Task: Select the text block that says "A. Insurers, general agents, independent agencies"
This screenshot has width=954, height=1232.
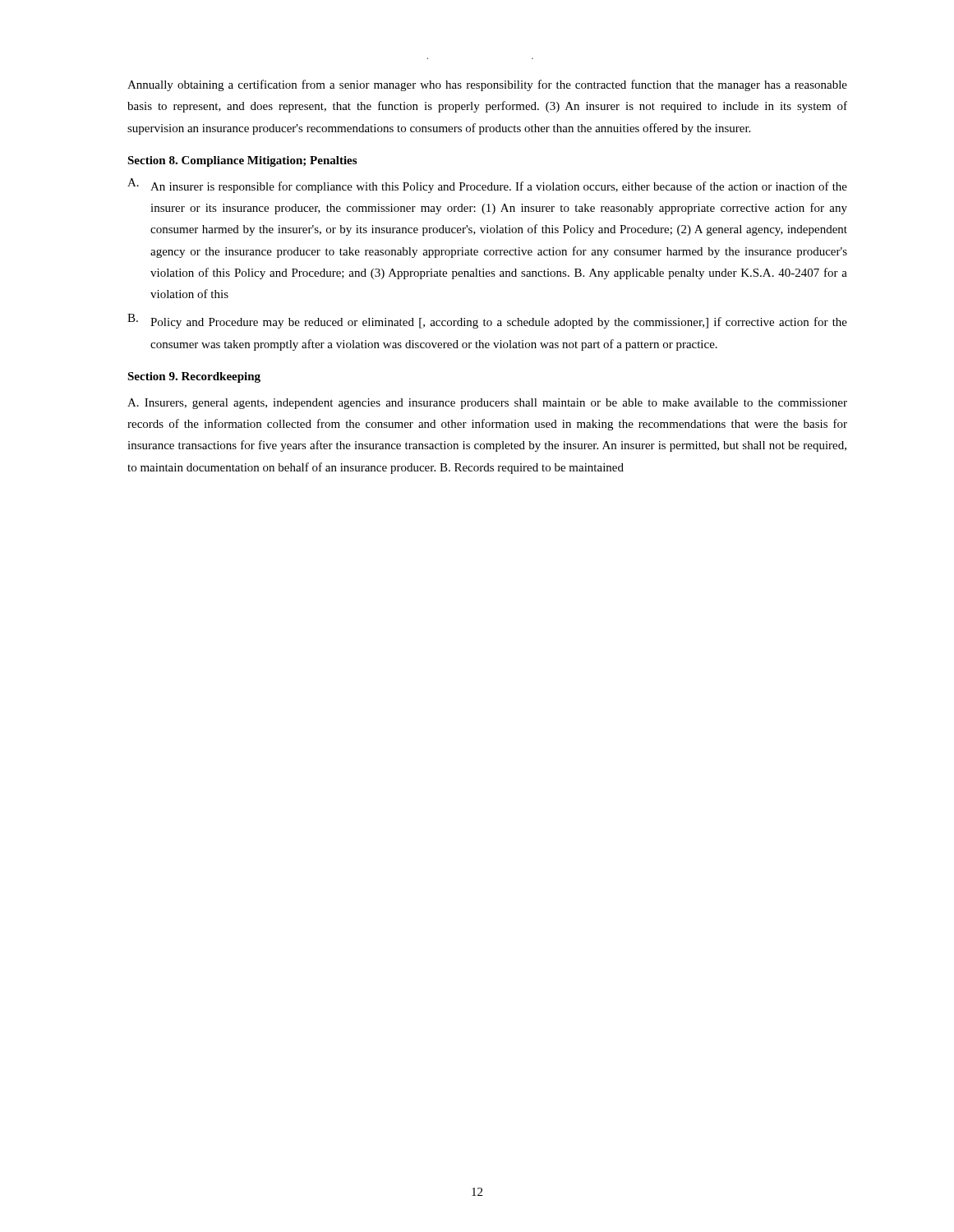Action: [487, 435]
